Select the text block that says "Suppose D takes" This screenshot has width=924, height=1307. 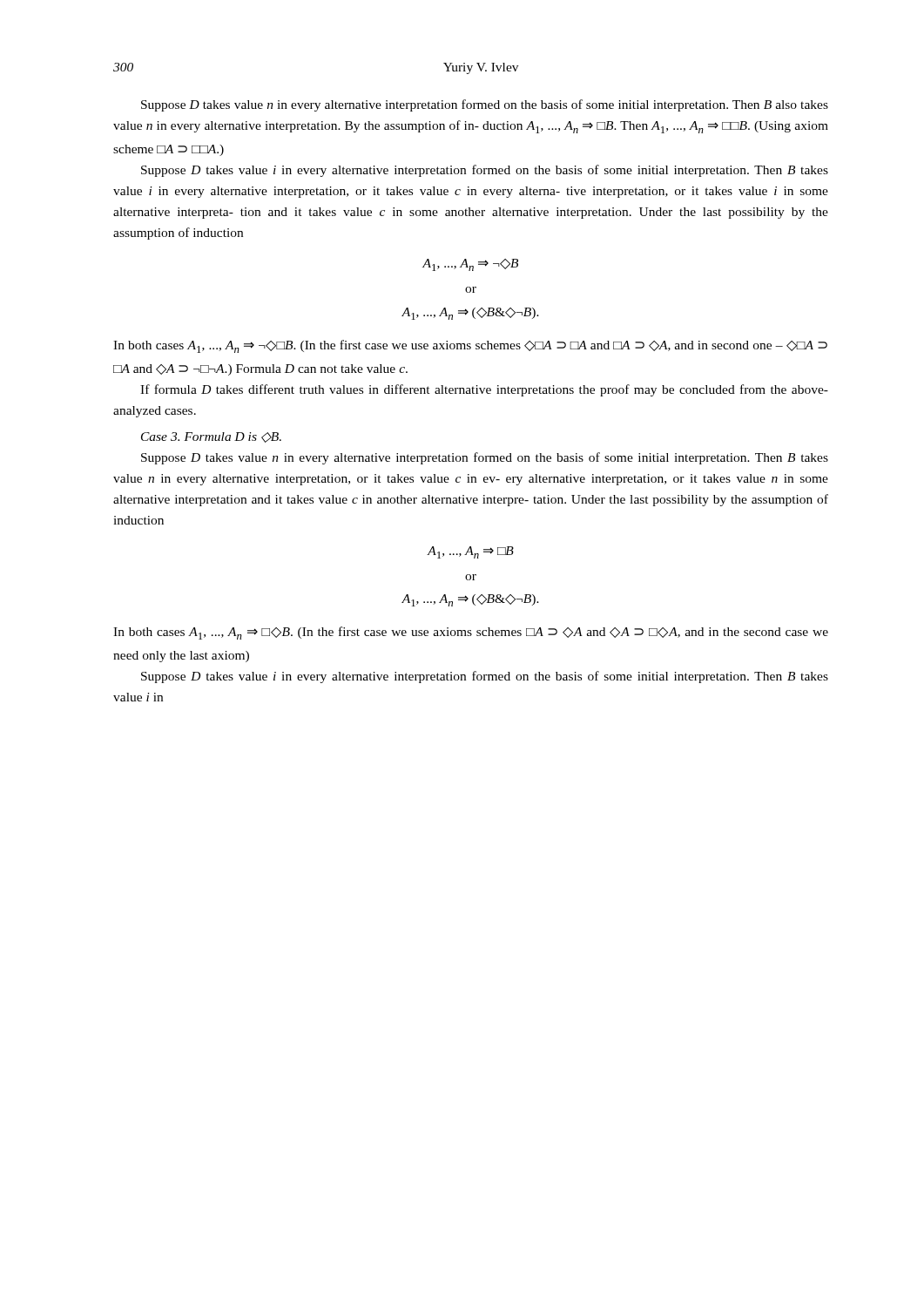[471, 169]
